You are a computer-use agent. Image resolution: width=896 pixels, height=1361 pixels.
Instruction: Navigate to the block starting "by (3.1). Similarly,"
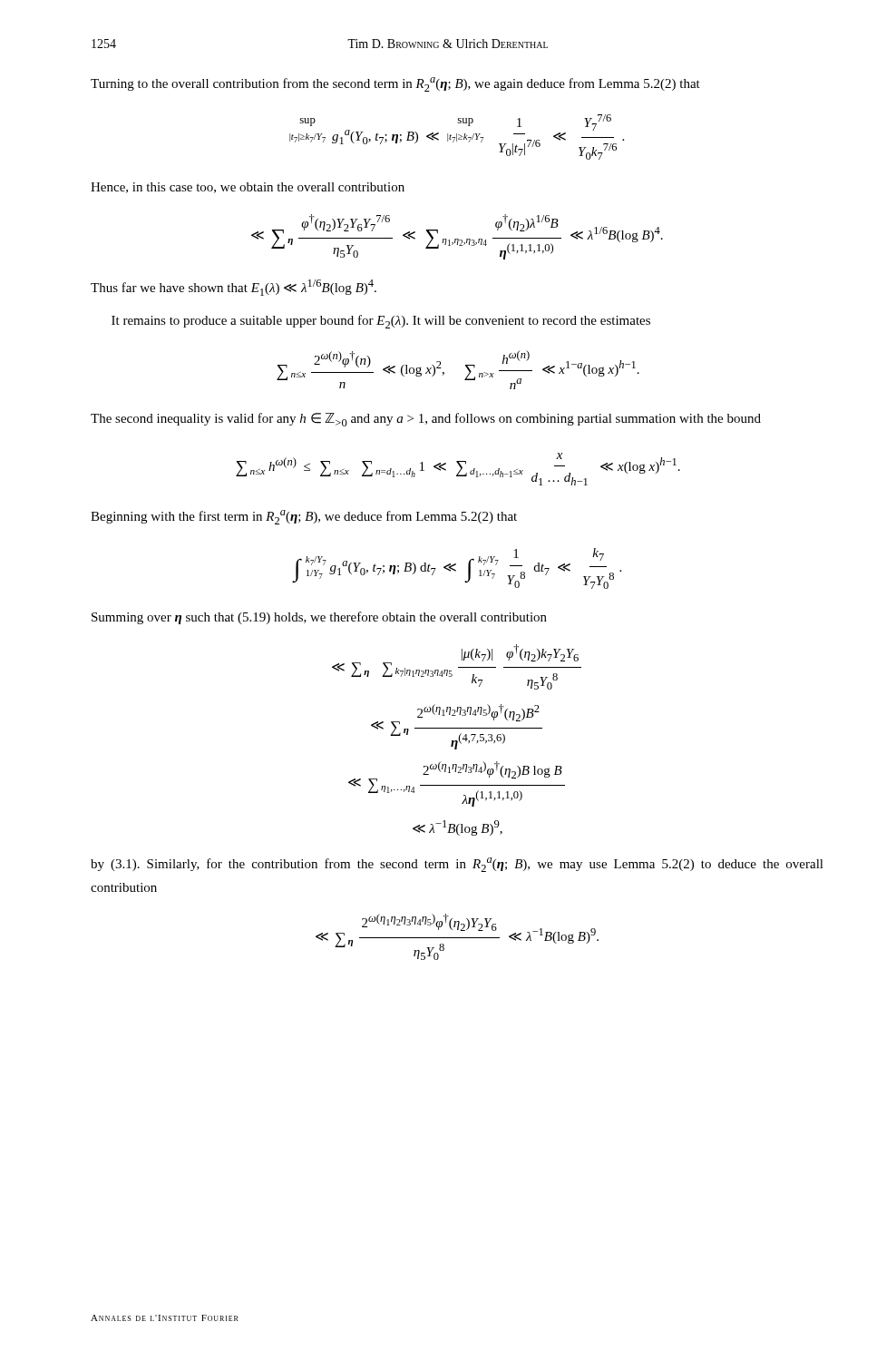tap(457, 874)
